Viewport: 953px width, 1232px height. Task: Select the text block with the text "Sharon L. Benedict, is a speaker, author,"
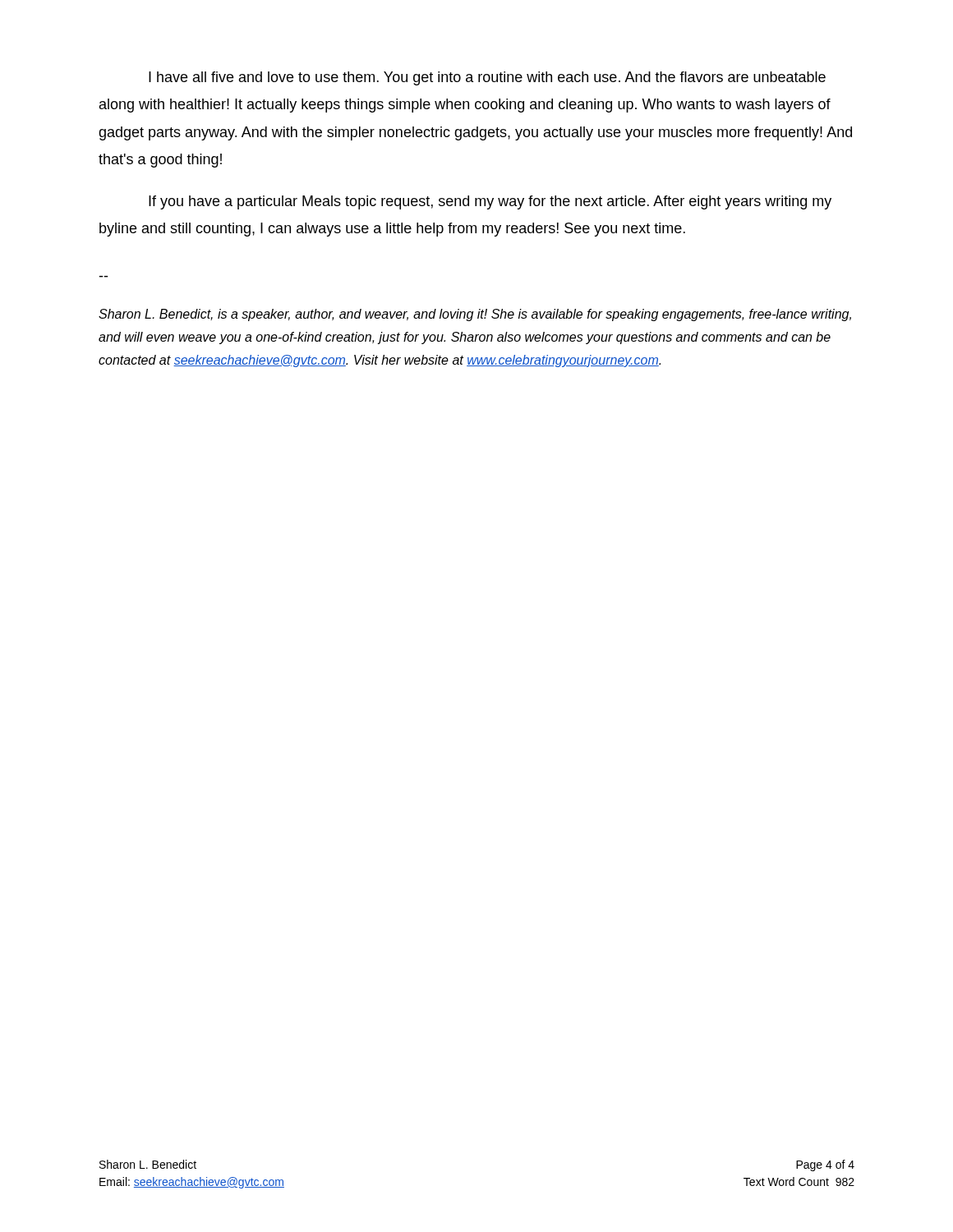(476, 337)
